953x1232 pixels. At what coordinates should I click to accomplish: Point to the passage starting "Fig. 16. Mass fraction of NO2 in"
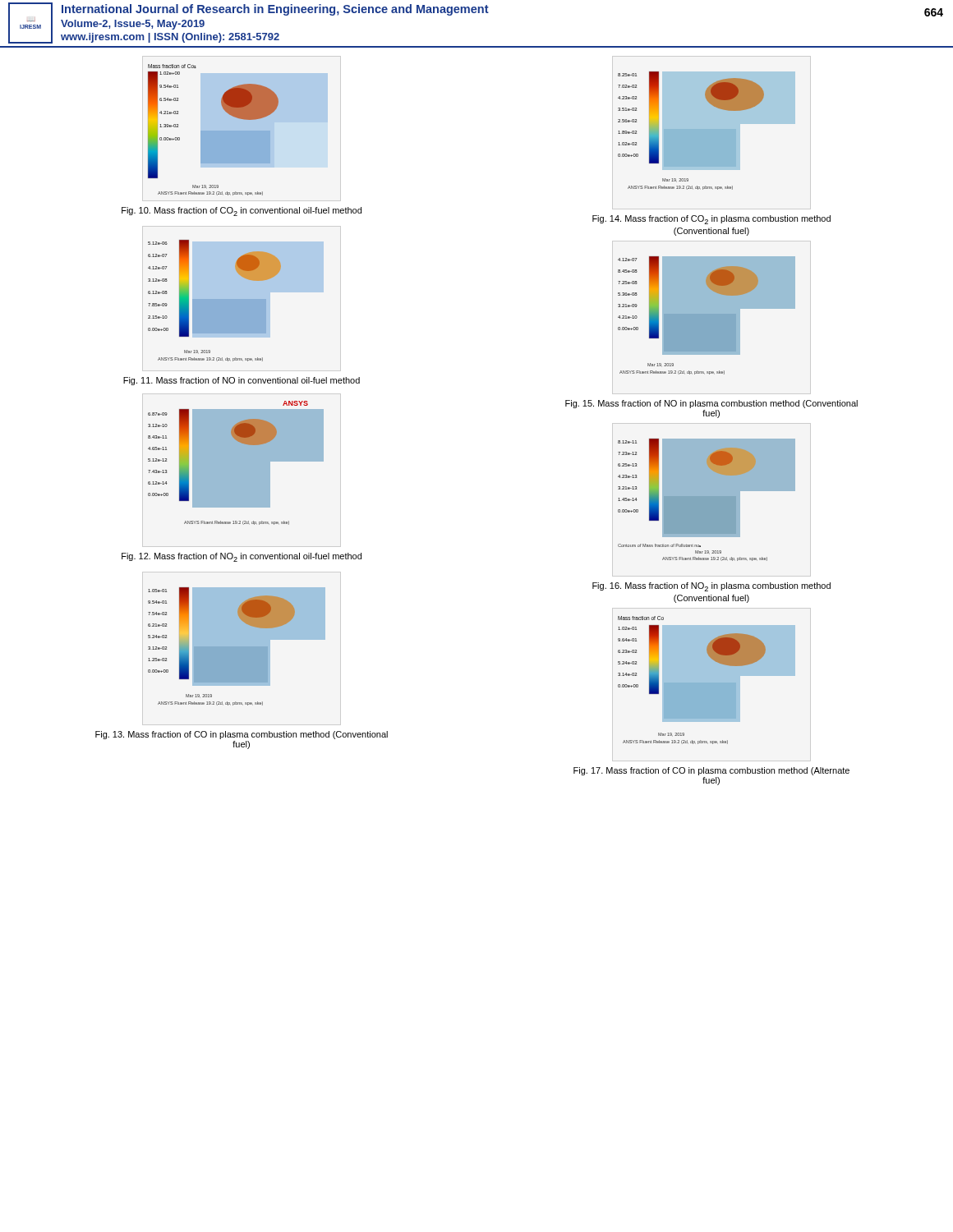click(x=711, y=592)
